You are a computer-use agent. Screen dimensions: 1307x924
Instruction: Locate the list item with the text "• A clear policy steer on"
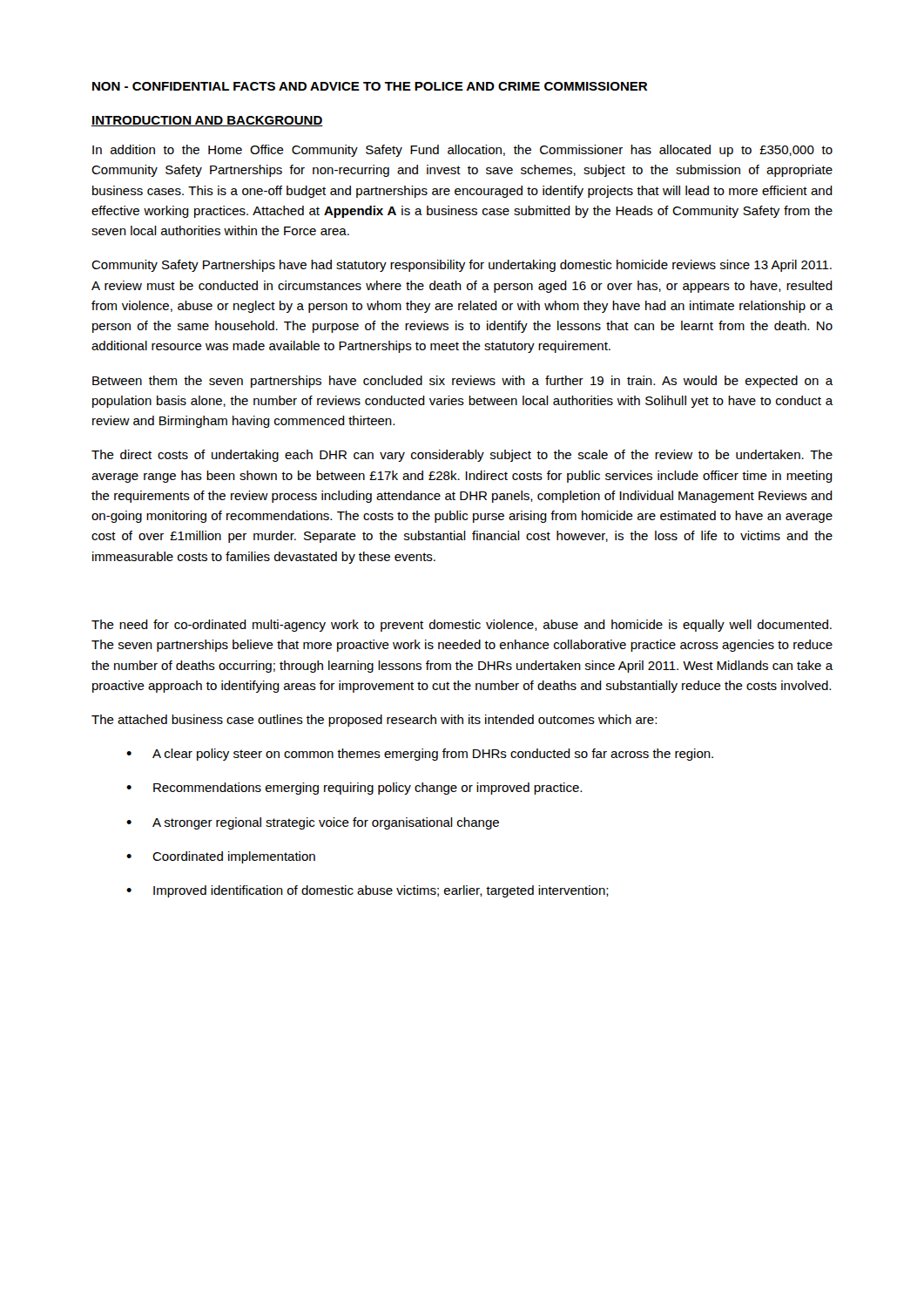point(479,754)
